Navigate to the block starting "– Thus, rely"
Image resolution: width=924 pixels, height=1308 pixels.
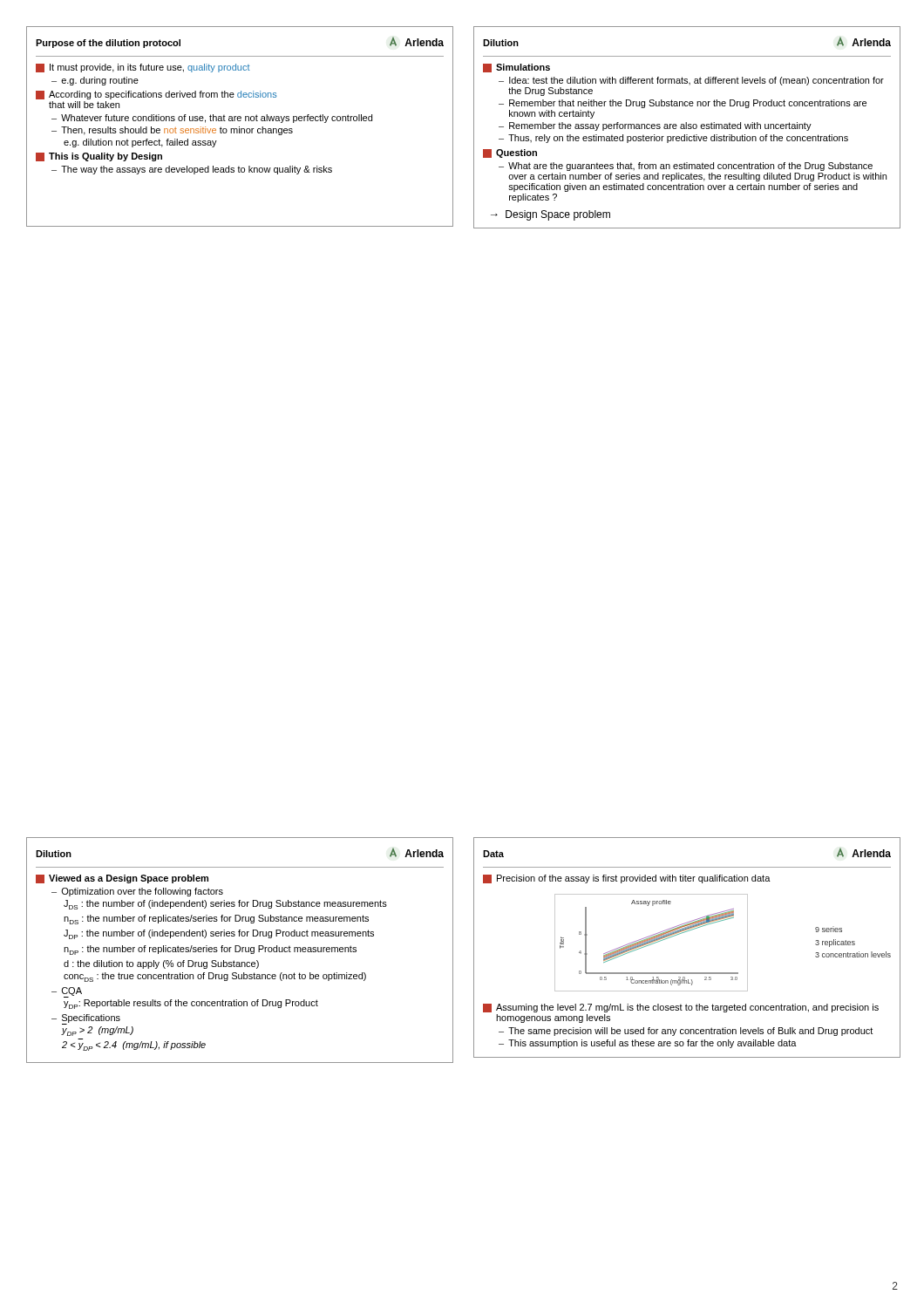695,138
